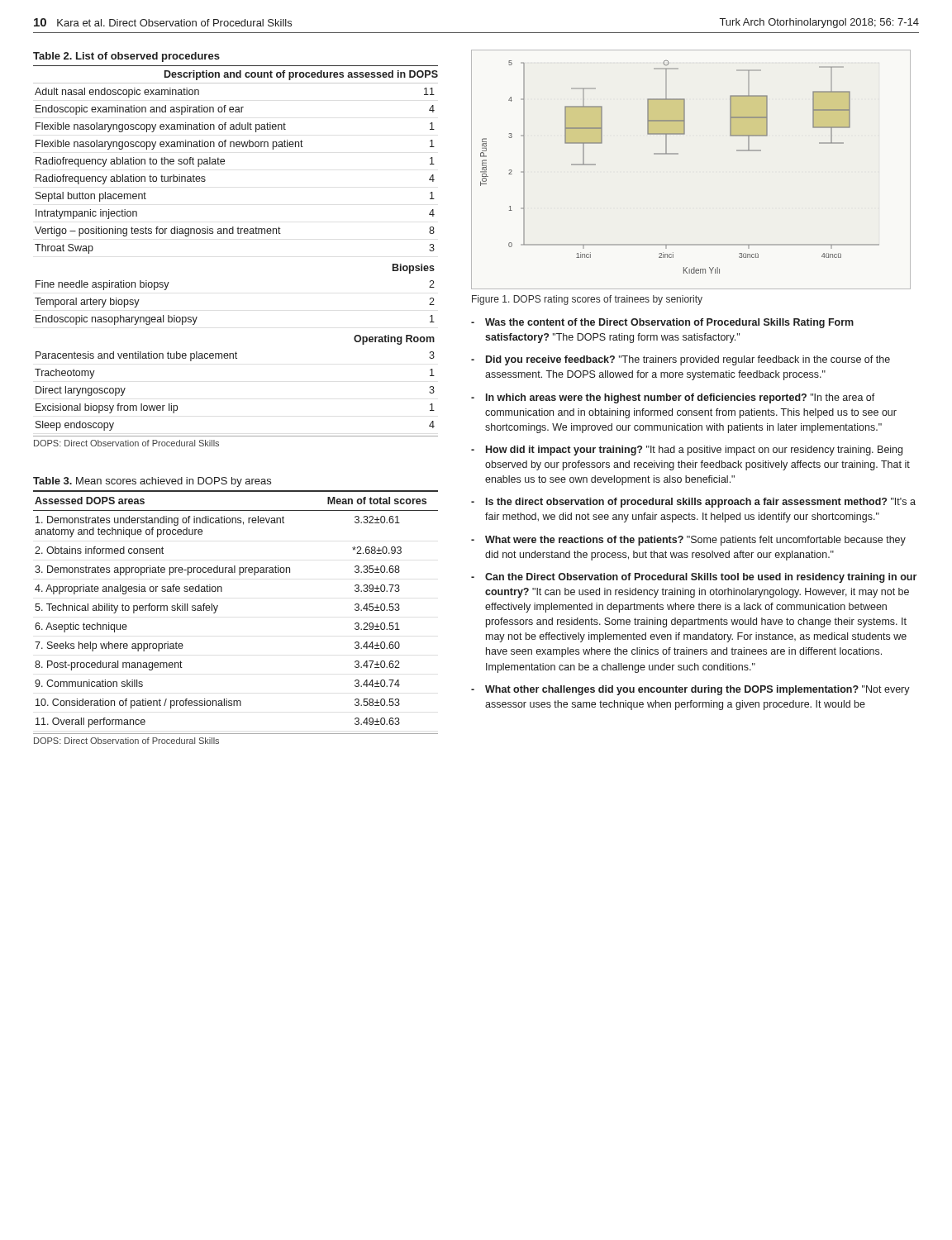Where is the passage that starts "- How did it impact your training?"?

point(696,465)
